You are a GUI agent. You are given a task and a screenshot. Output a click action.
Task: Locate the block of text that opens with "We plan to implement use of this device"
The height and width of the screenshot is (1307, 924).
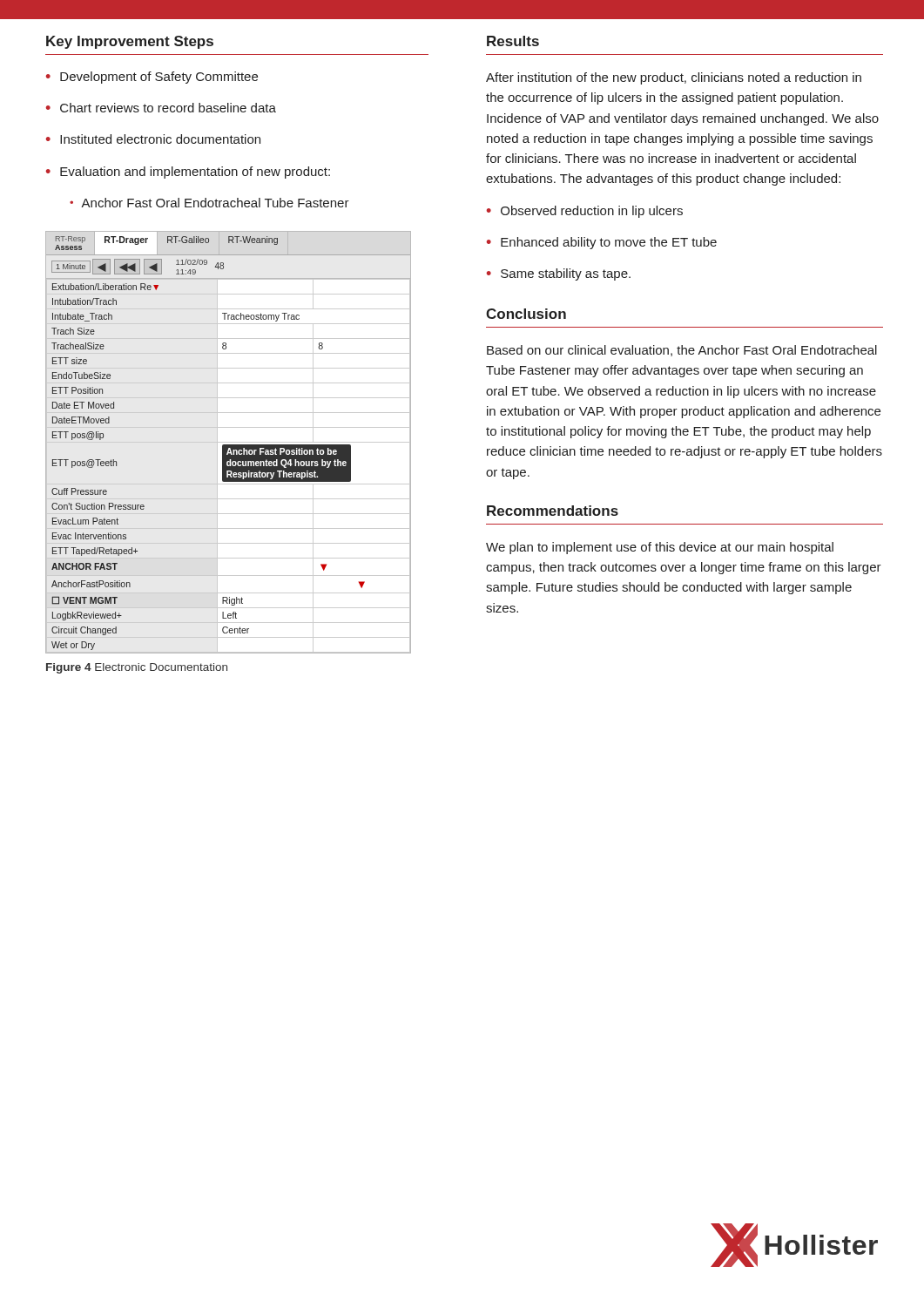pos(683,577)
